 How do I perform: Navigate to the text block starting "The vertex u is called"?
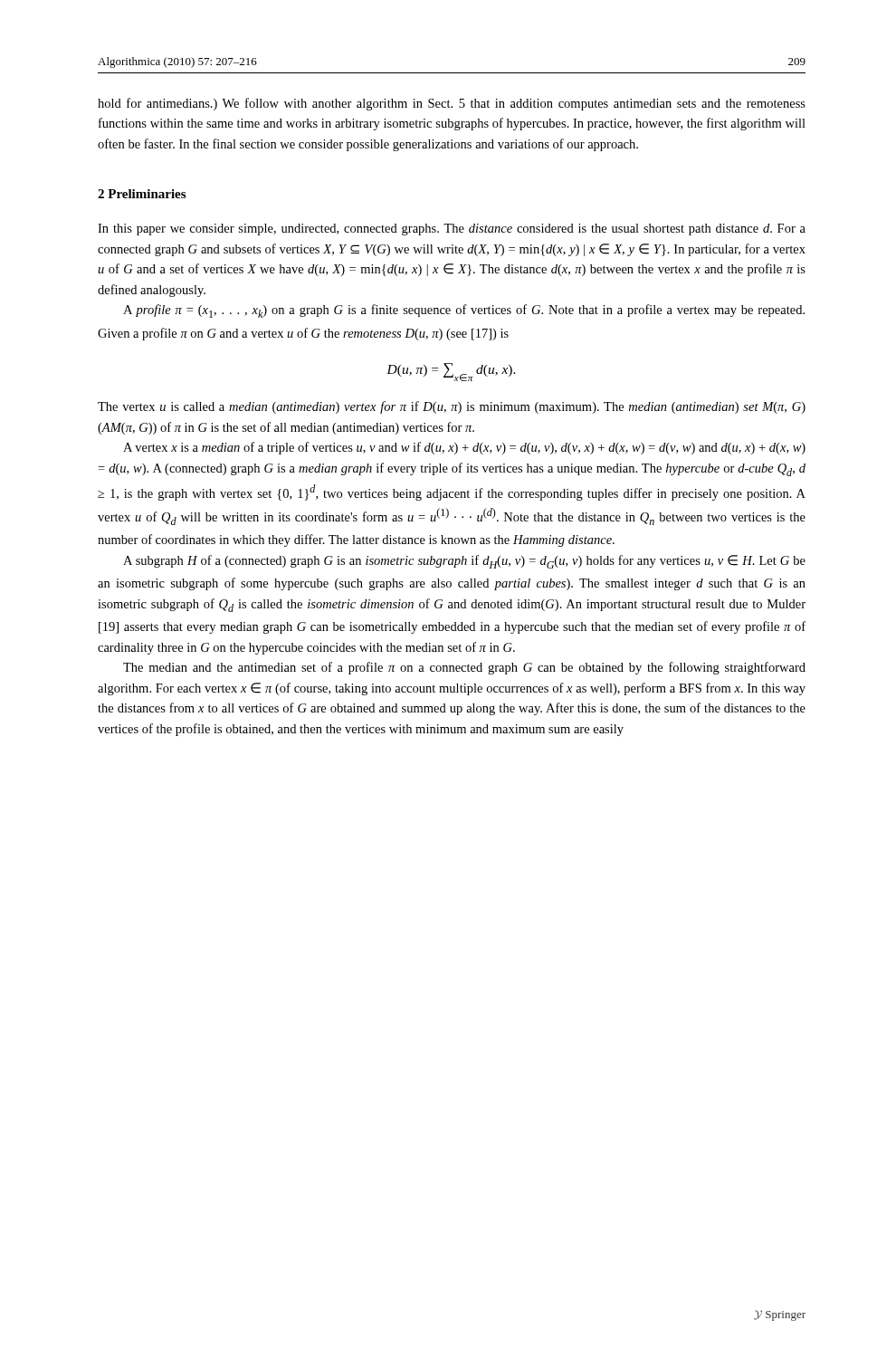click(452, 417)
